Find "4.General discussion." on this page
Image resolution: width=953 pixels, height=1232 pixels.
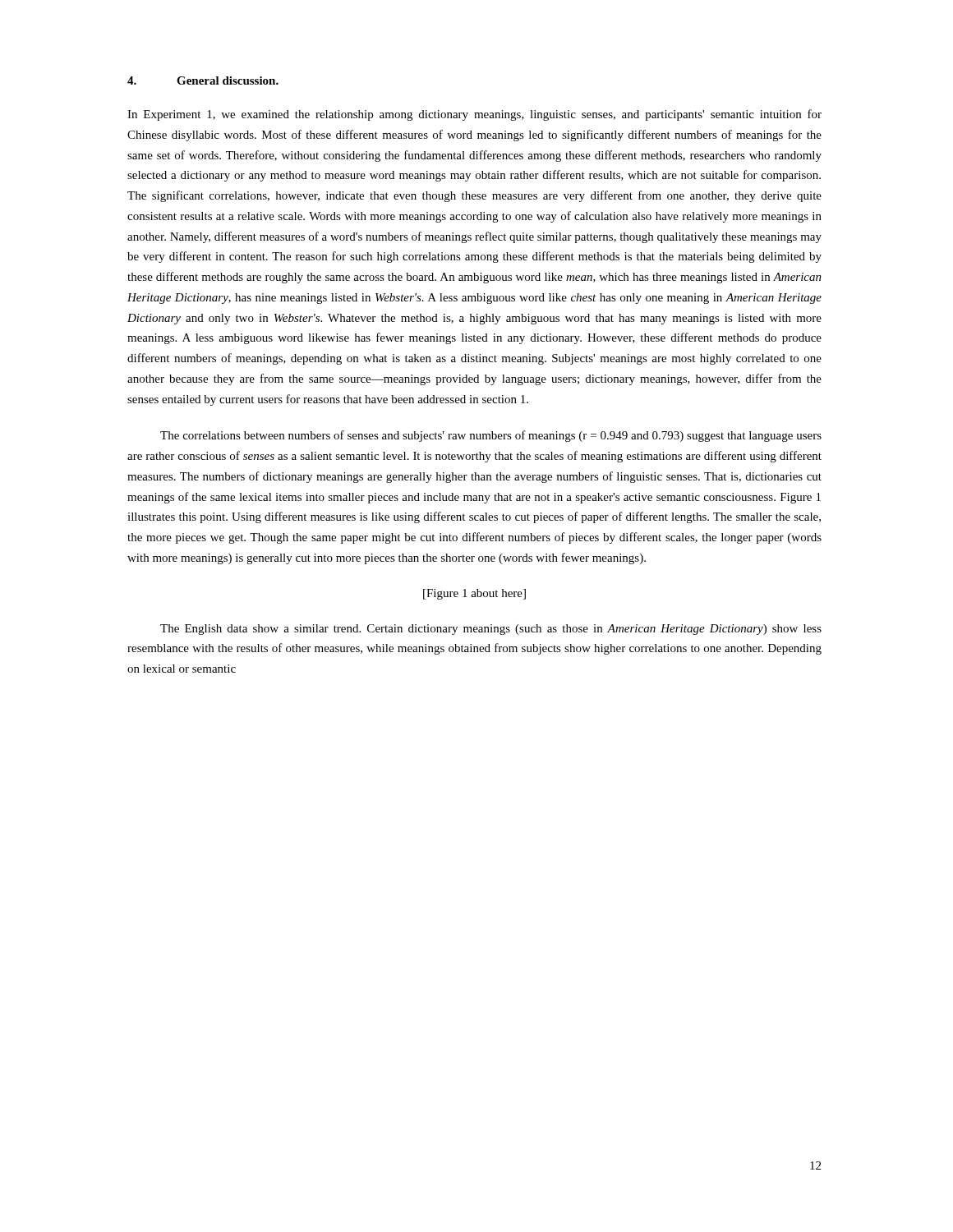point(203,81)
